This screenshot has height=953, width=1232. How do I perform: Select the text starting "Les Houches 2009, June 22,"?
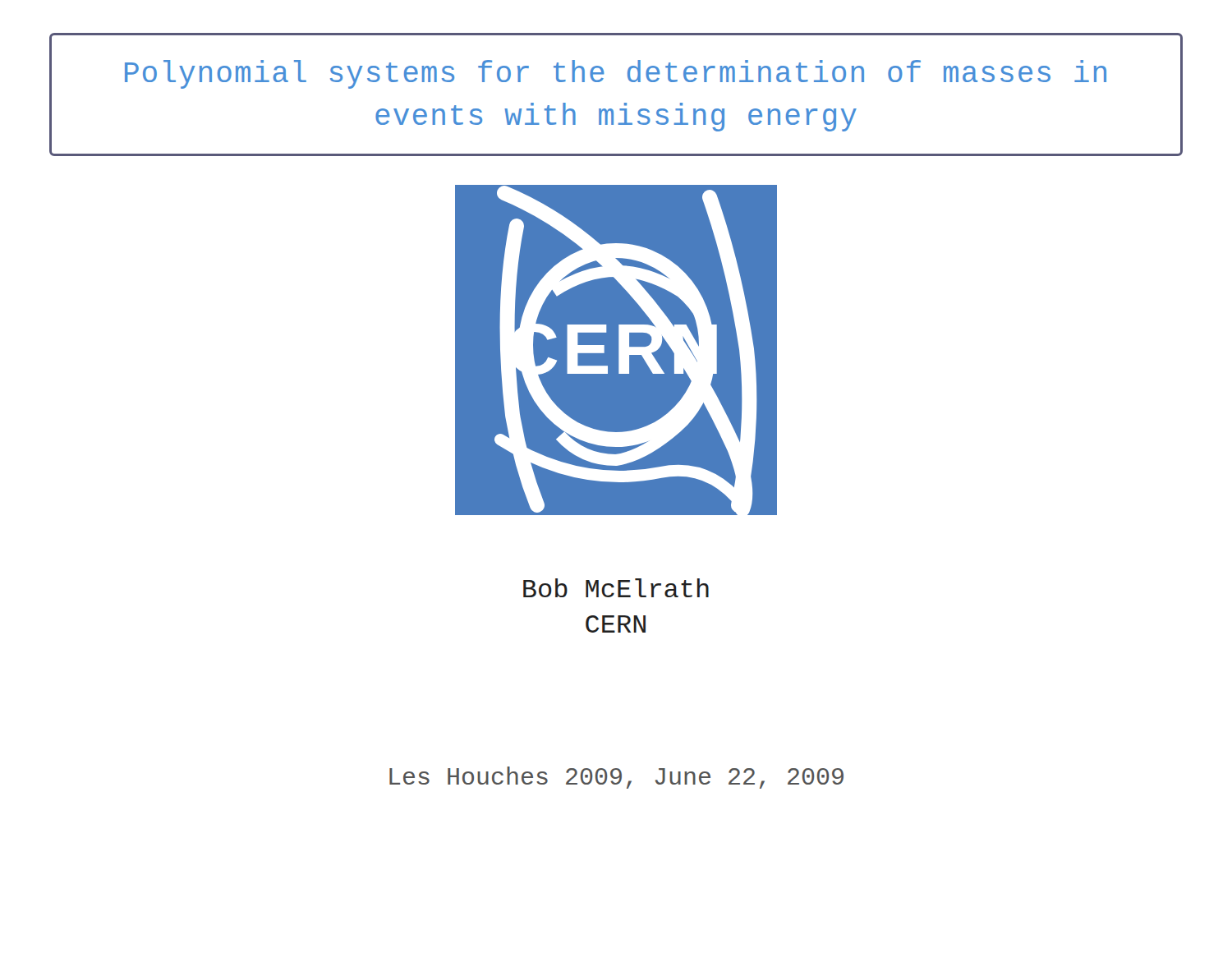[x=616, y=778]
